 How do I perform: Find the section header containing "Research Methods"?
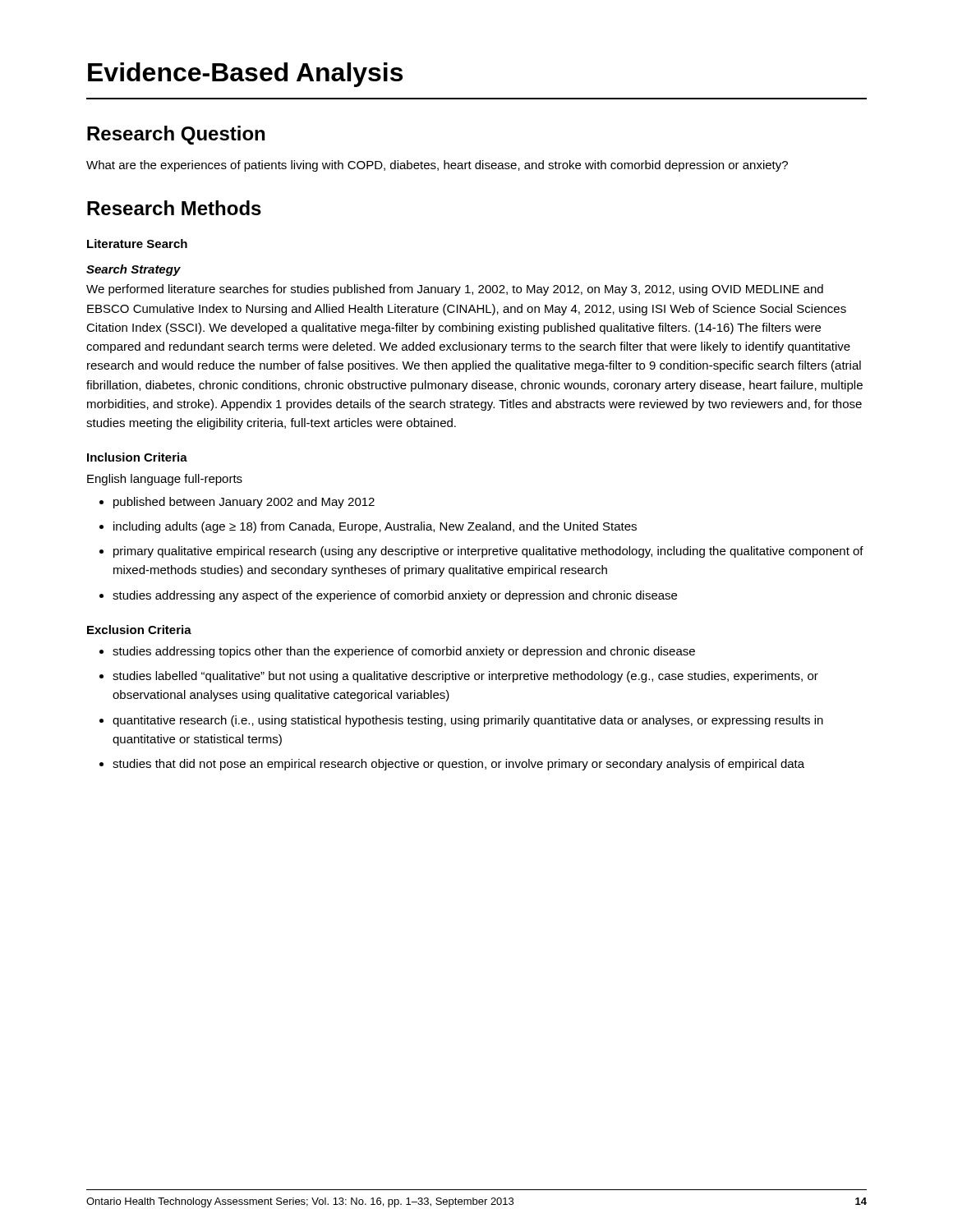pyautogui.click(x=174, y=208)
